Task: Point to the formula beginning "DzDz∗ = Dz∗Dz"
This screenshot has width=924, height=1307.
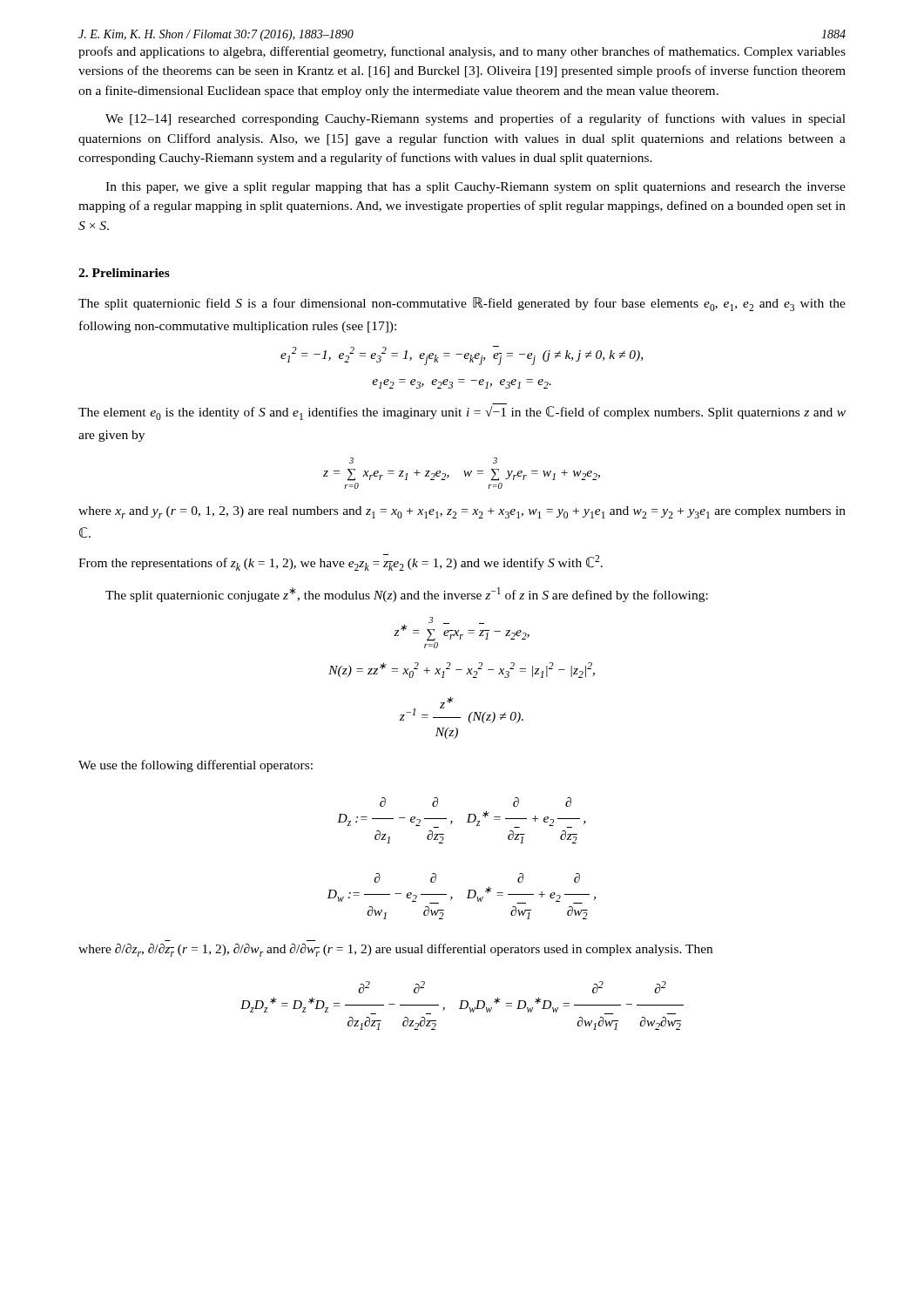Action: 462,1006
